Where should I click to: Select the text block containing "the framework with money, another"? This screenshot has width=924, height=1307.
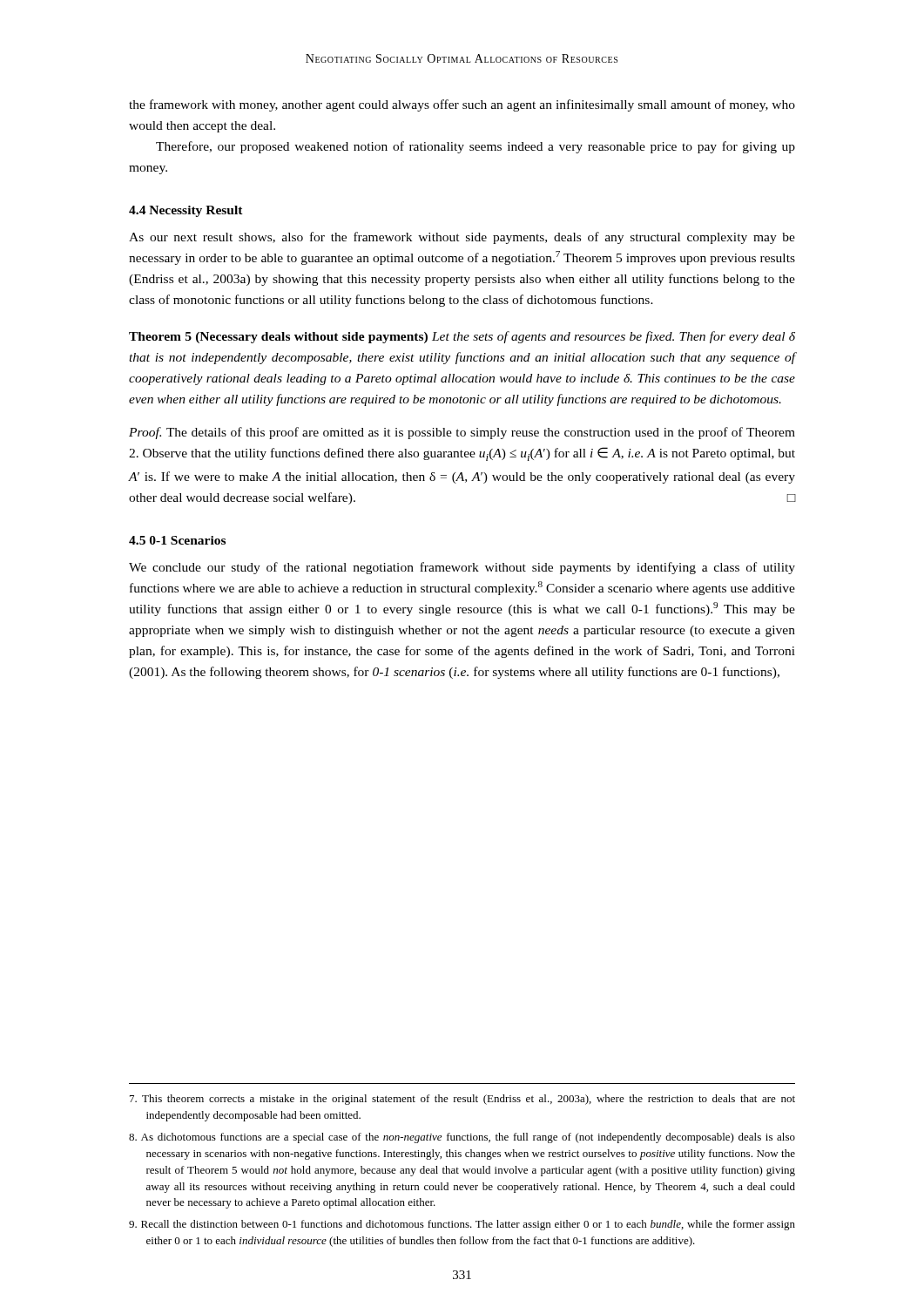point(462,115)
